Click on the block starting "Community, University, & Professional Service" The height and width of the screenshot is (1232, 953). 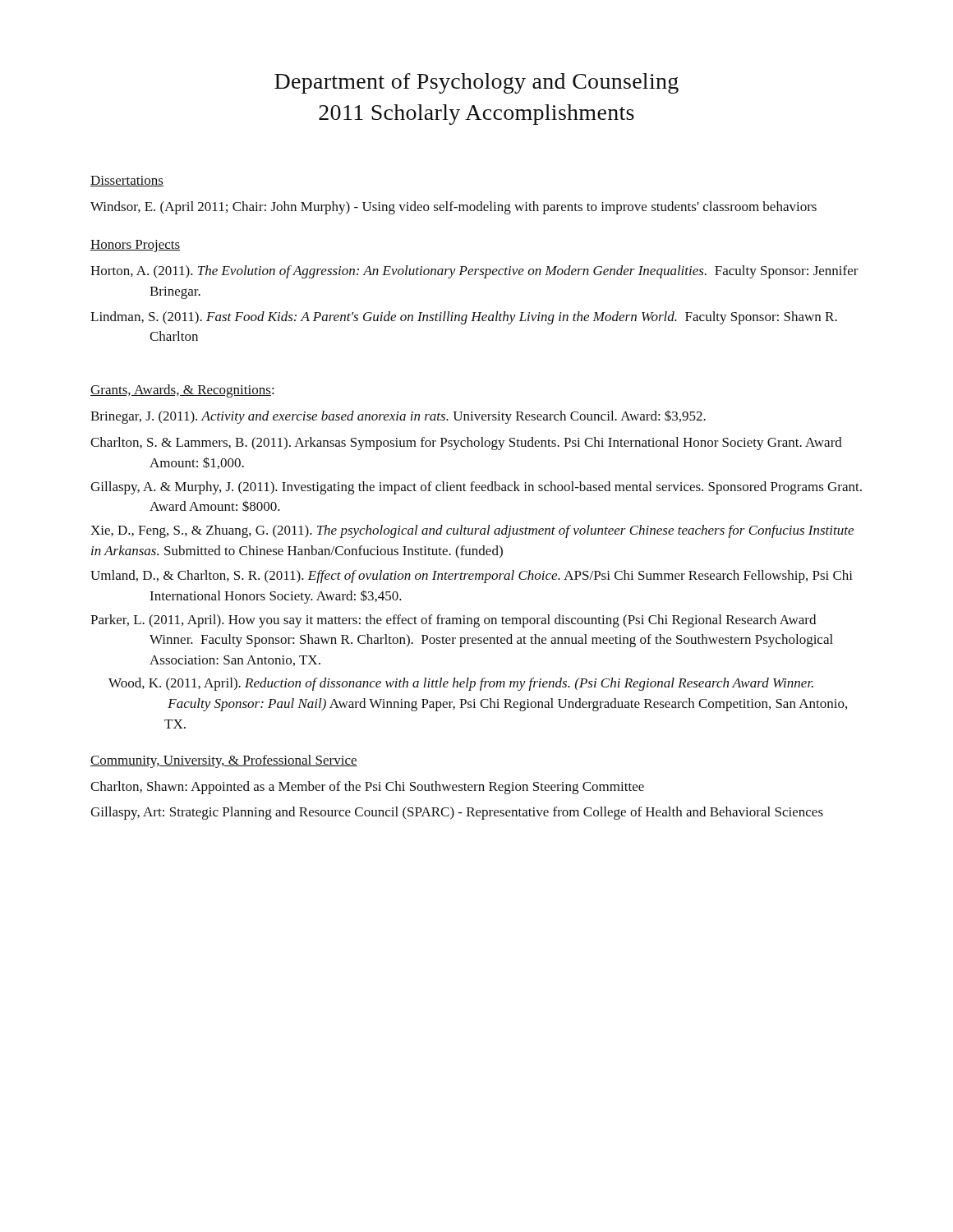224,760
